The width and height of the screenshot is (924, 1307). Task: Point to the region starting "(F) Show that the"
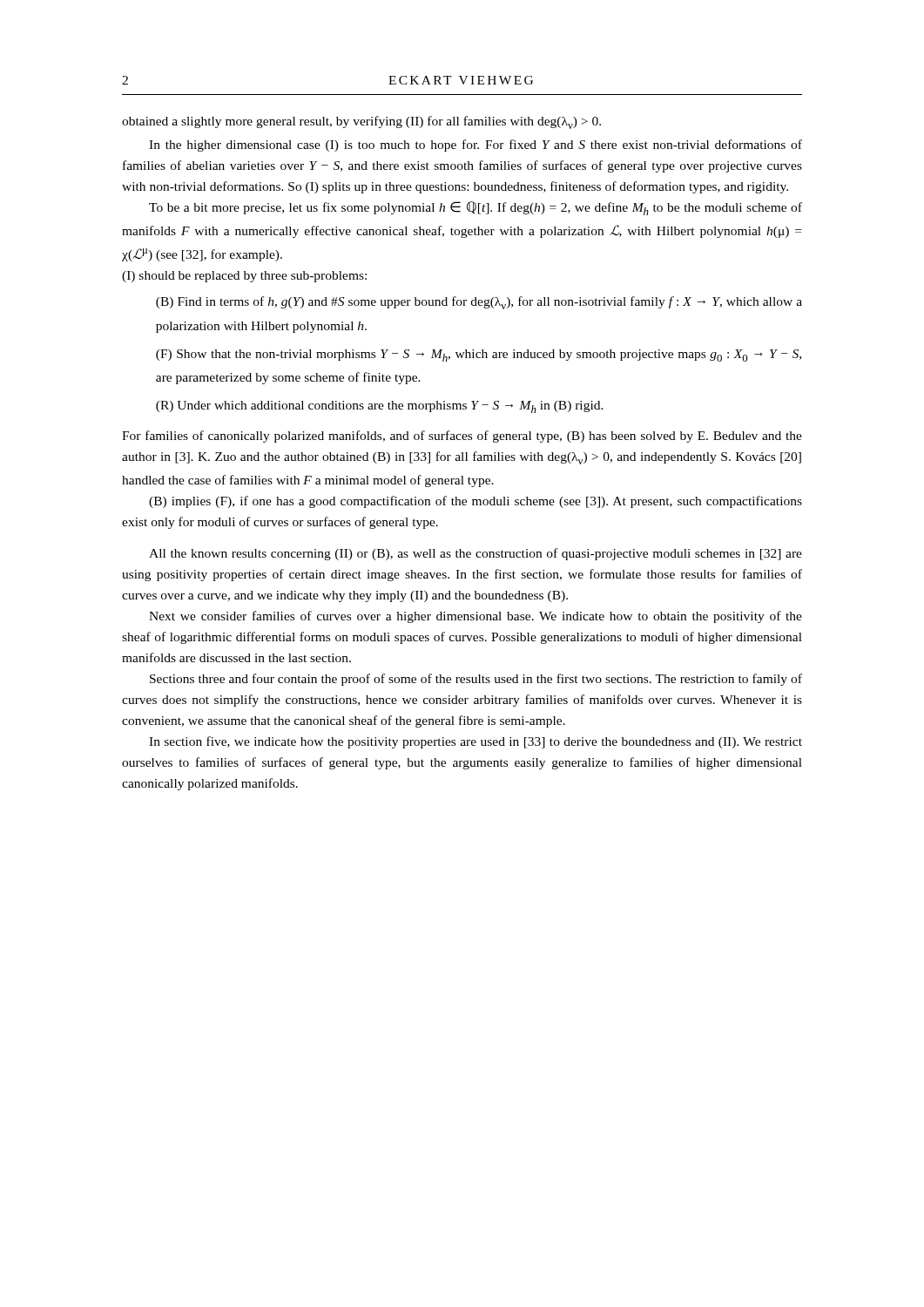tap(479, 365)
